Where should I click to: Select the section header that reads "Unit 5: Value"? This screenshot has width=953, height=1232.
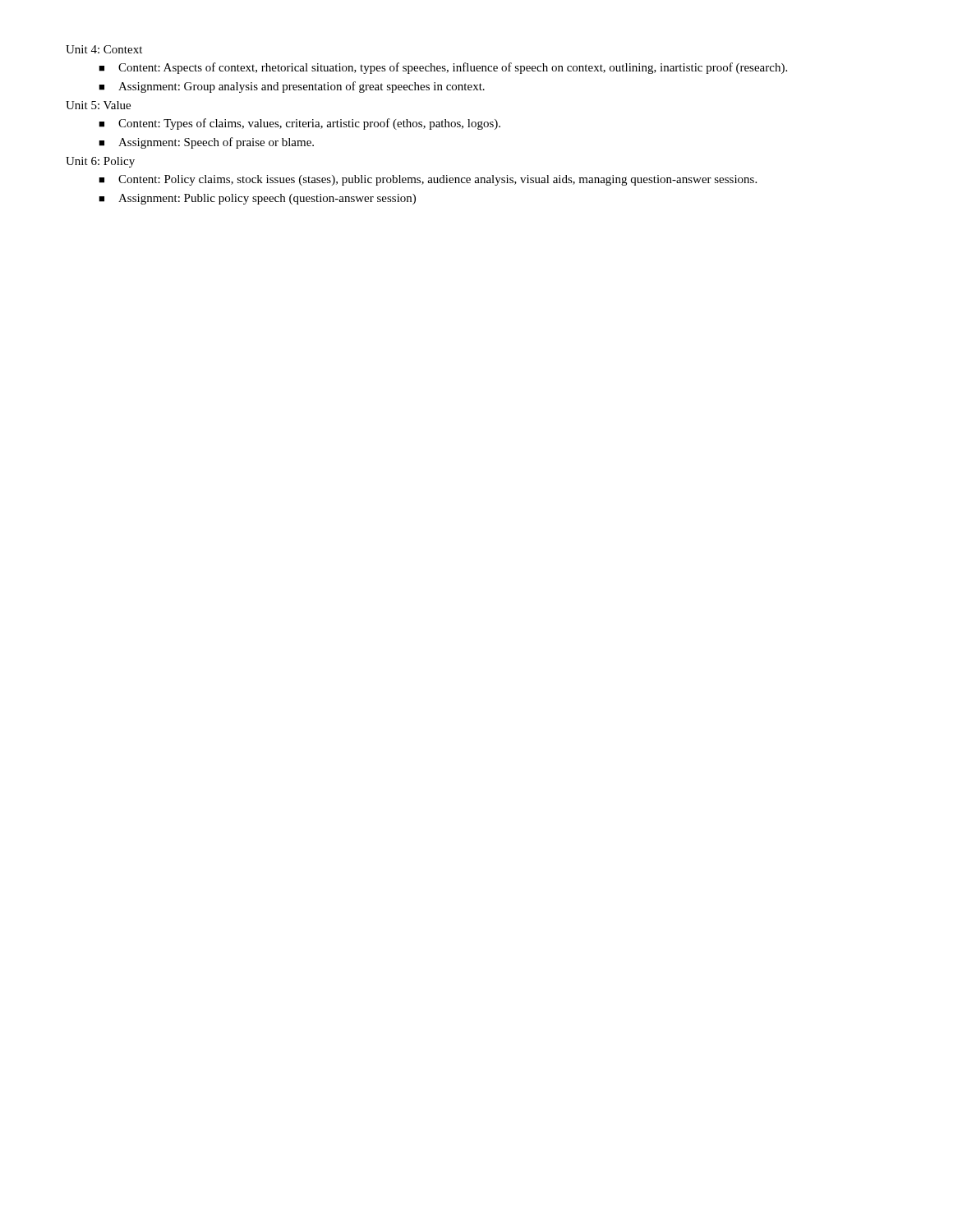[98, 105]
